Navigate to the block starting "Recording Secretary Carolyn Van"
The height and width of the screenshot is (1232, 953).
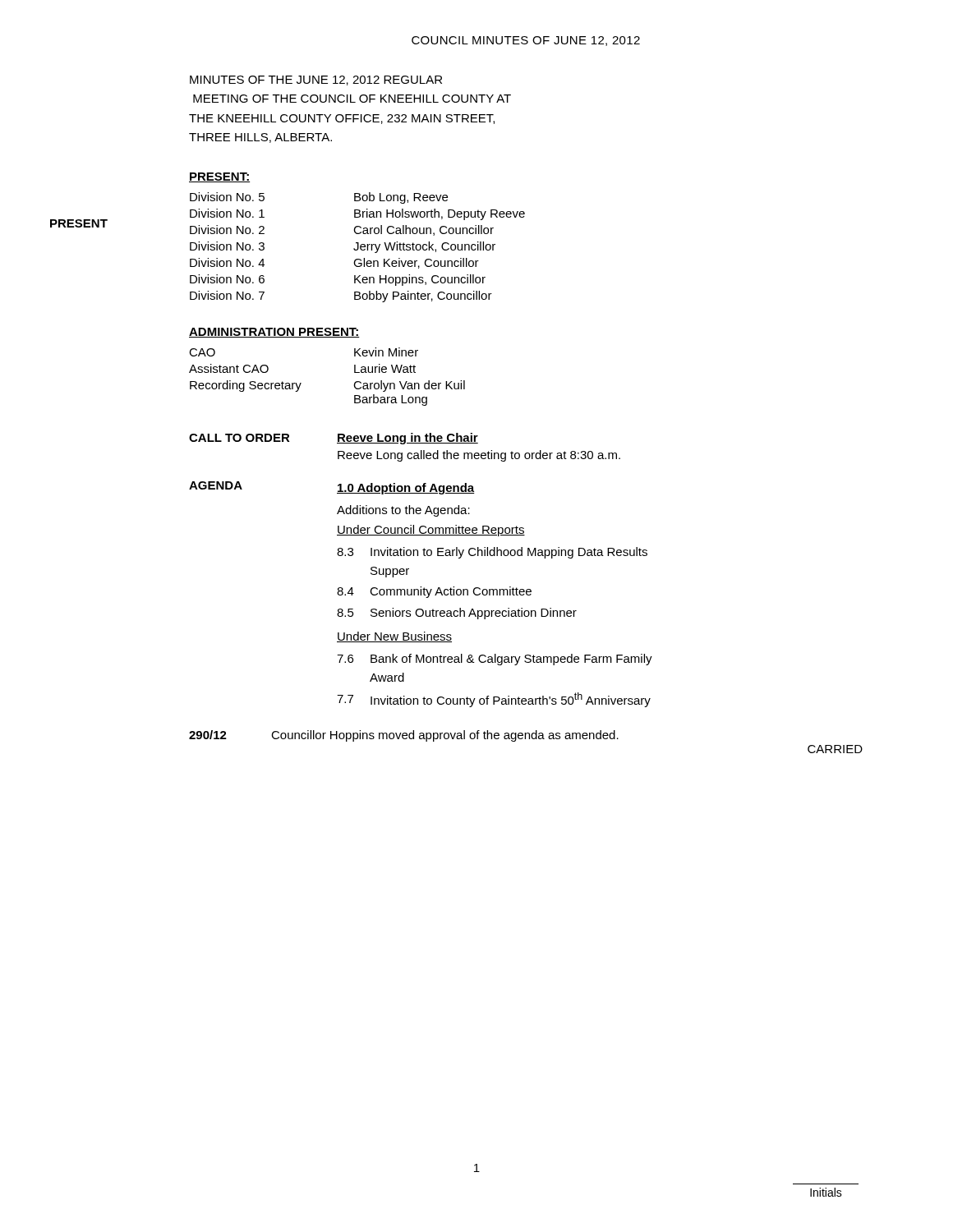[x=243, y=385]
